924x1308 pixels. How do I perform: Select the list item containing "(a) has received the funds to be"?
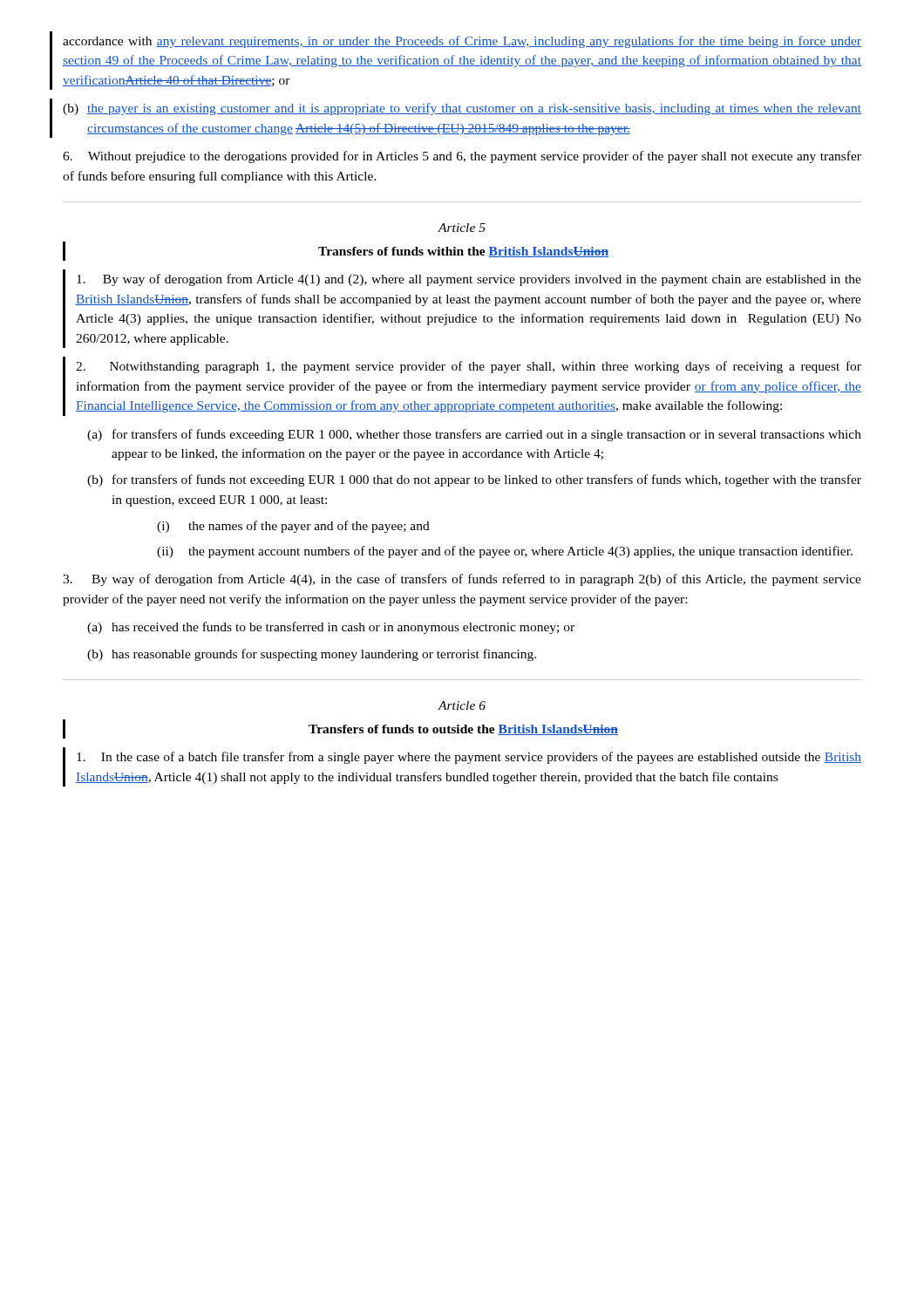(474, 627)
